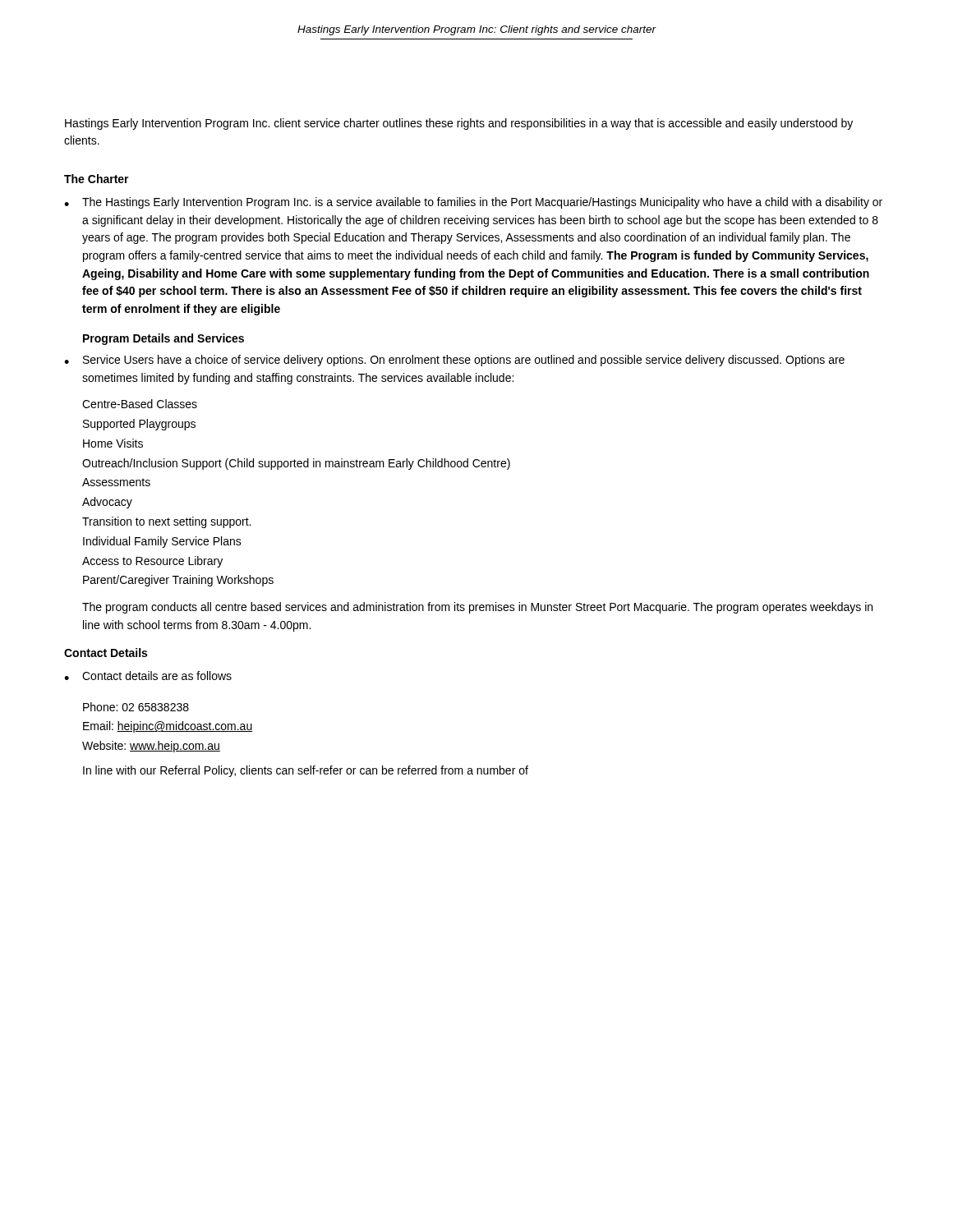The height and width of the screenshot is (1232, 953).
Task: Find "Website: www.heip.com.au" on this page
Action: 151,746
